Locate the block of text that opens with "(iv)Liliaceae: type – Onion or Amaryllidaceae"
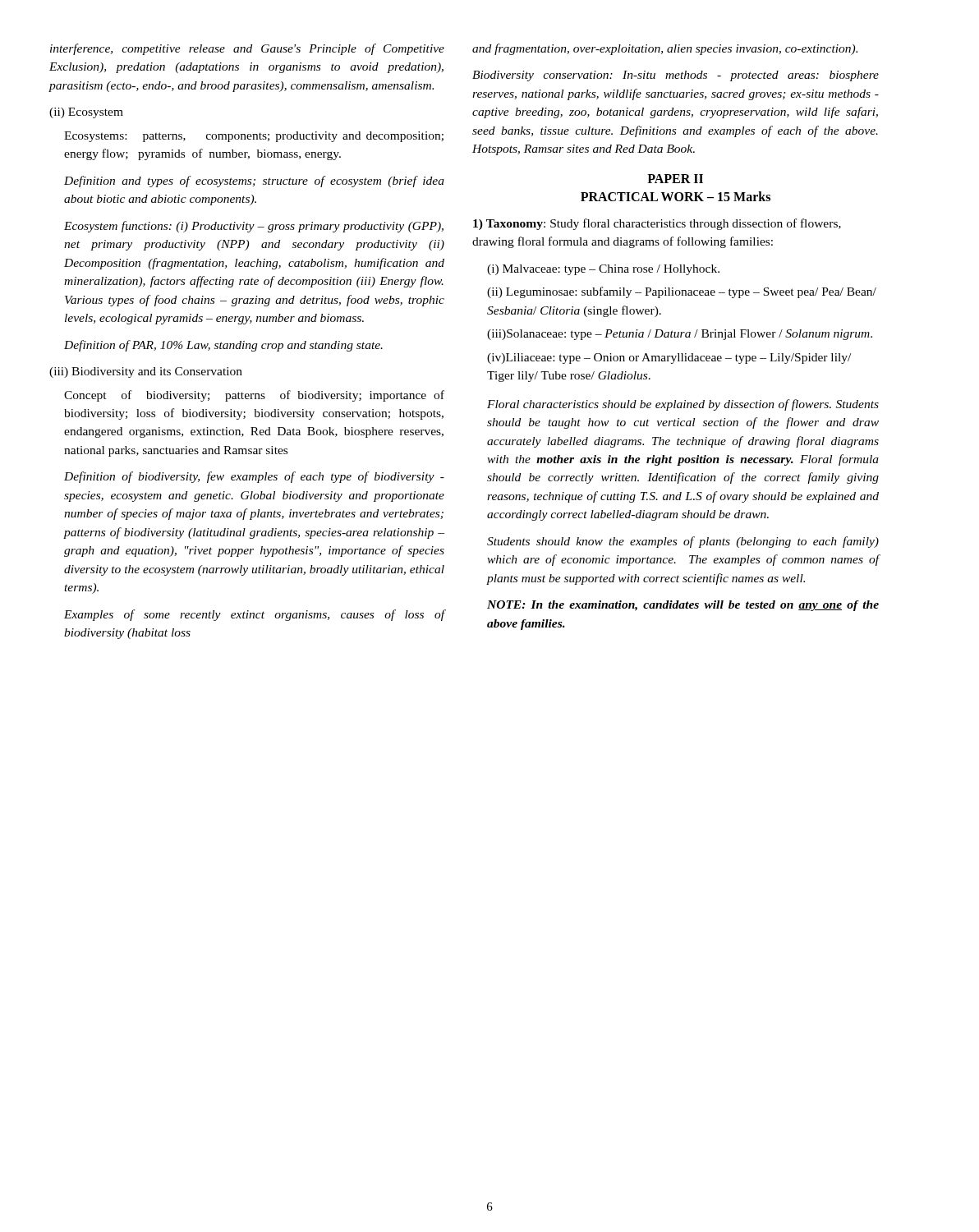This screenshot has height=1232, width=979. click(x=669, y=366)
